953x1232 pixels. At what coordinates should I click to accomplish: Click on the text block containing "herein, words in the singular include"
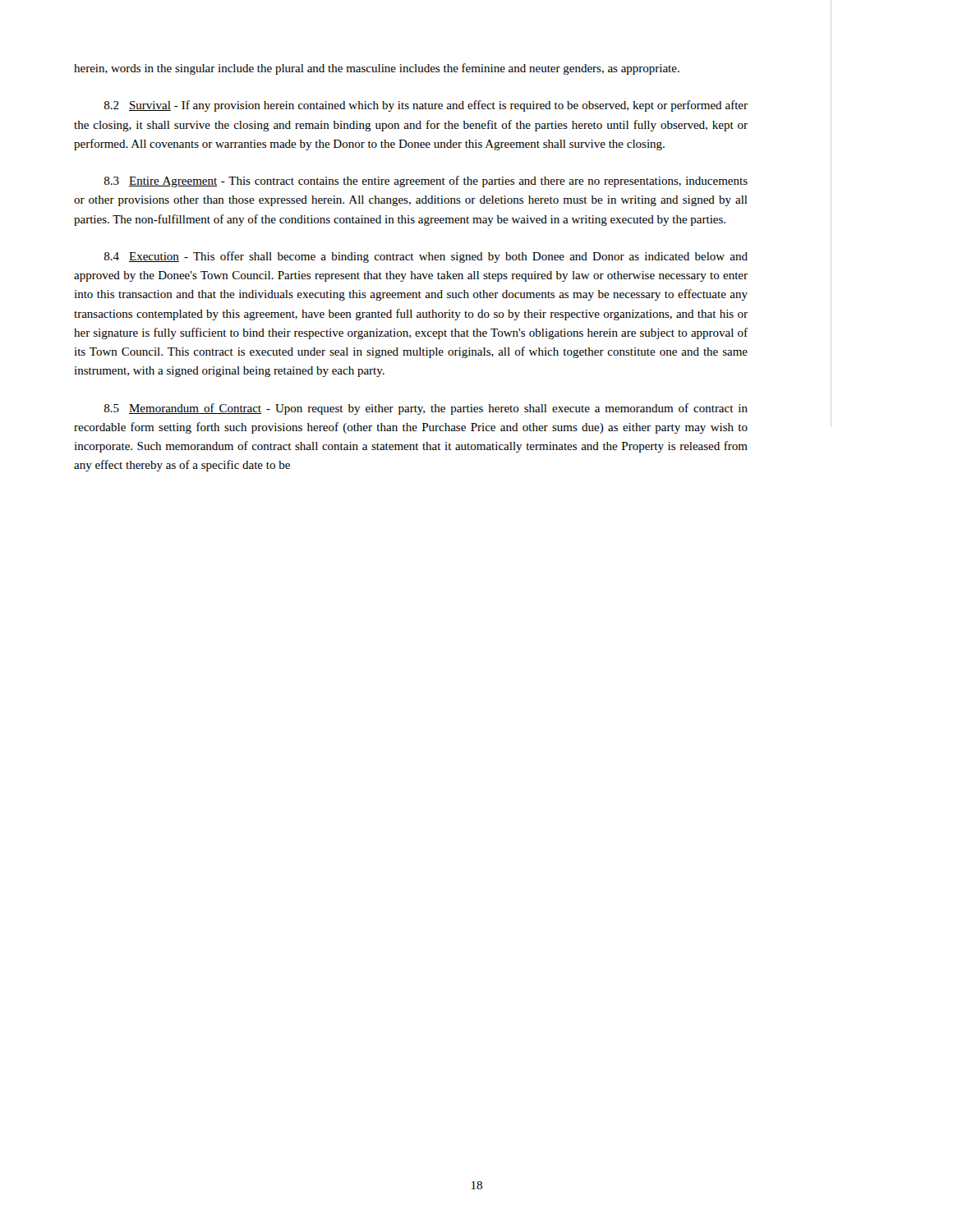point(411,69)
